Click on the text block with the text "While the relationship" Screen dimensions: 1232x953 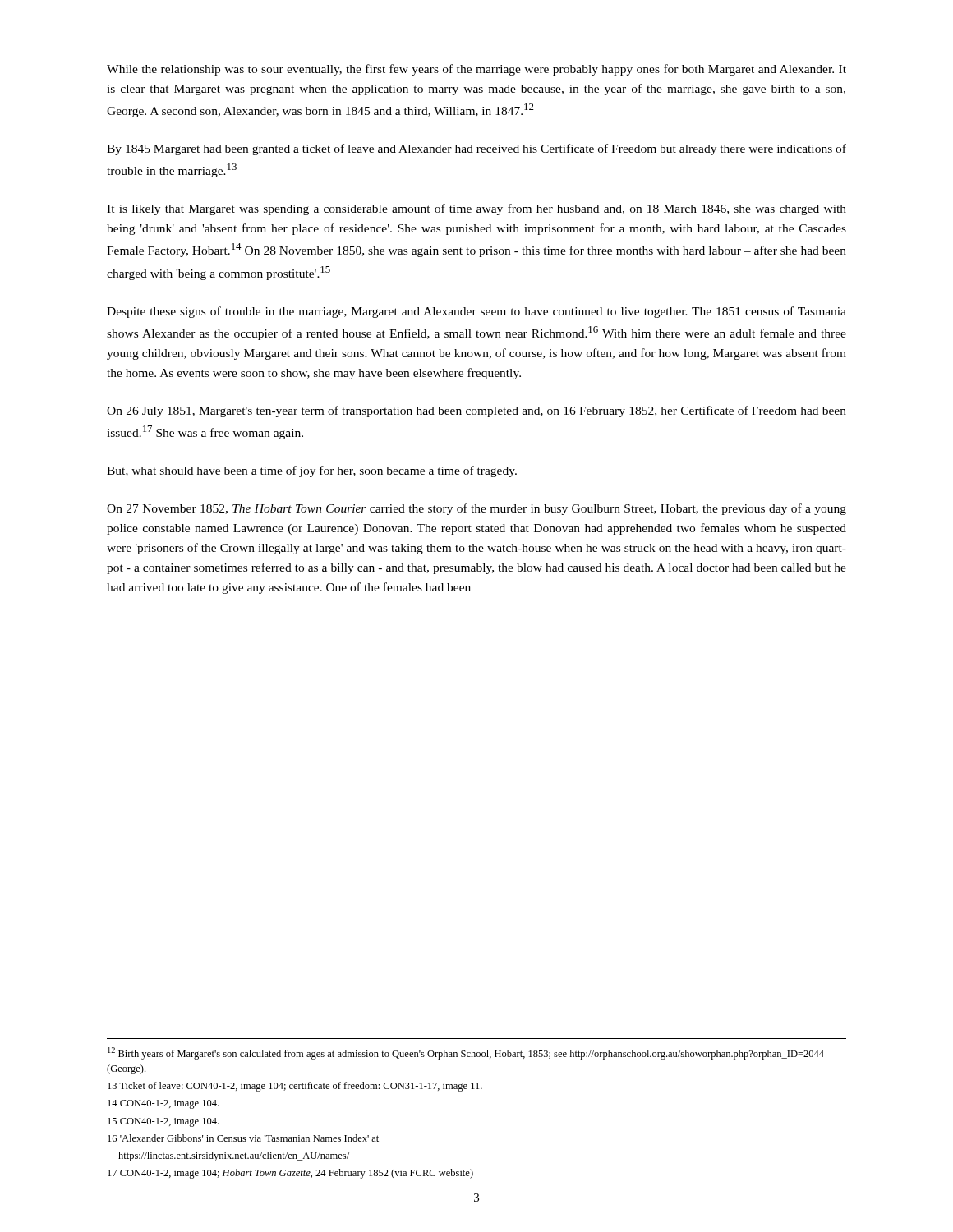pos(476,90)
